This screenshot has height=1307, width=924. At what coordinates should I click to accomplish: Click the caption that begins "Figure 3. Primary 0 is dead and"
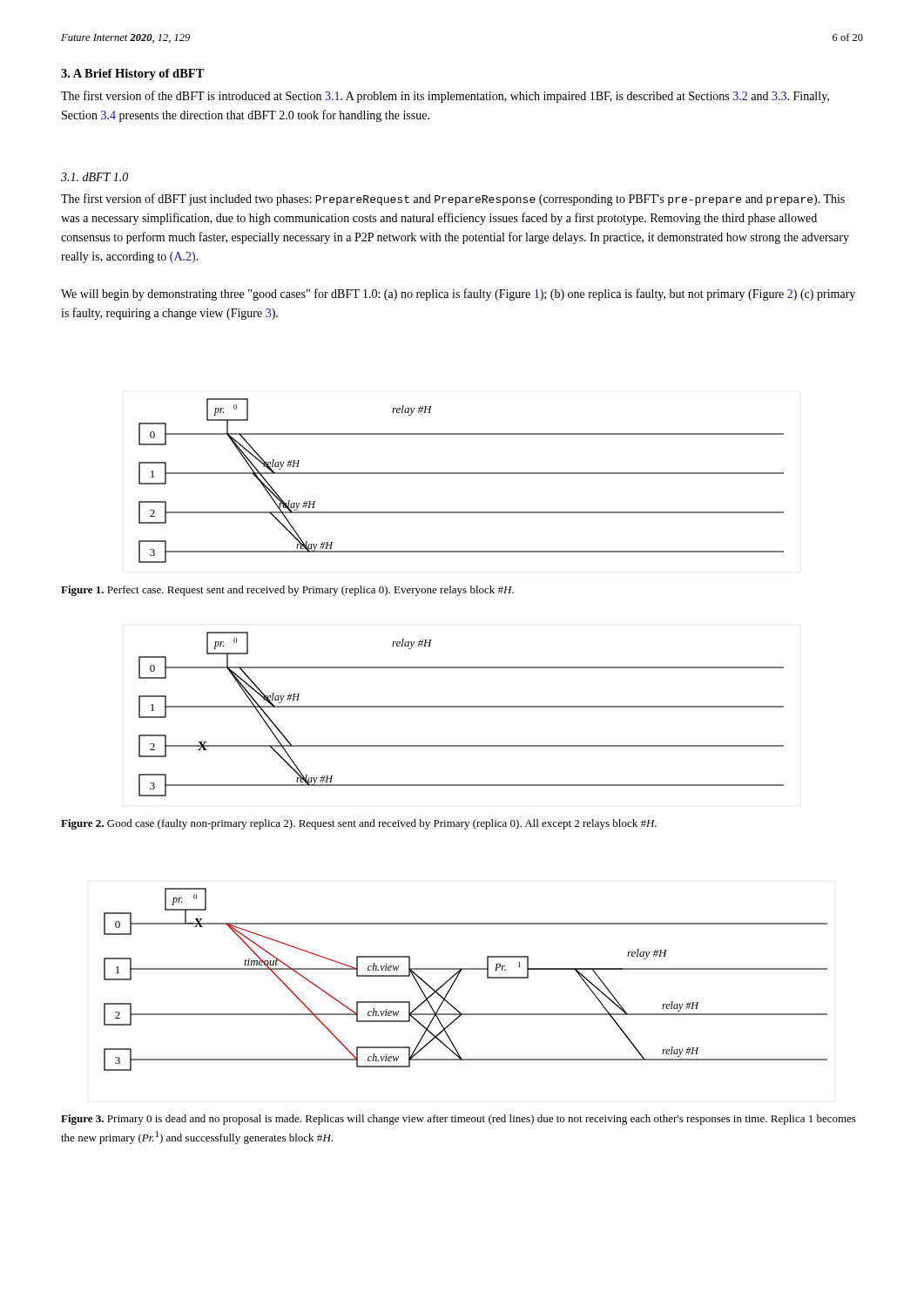[458, 1128]
